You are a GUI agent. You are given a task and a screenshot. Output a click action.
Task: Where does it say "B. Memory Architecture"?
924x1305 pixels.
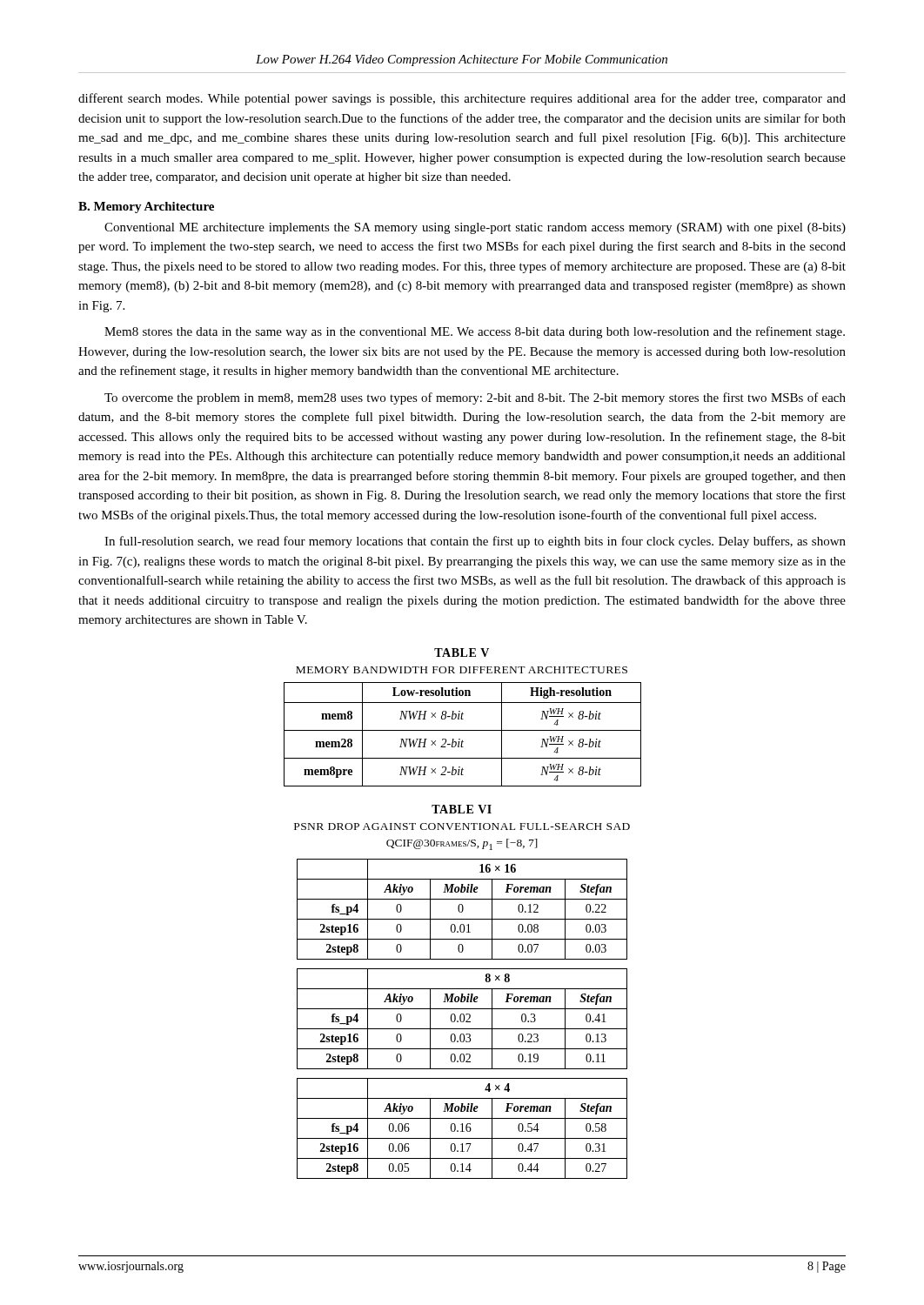click(146, 206)
